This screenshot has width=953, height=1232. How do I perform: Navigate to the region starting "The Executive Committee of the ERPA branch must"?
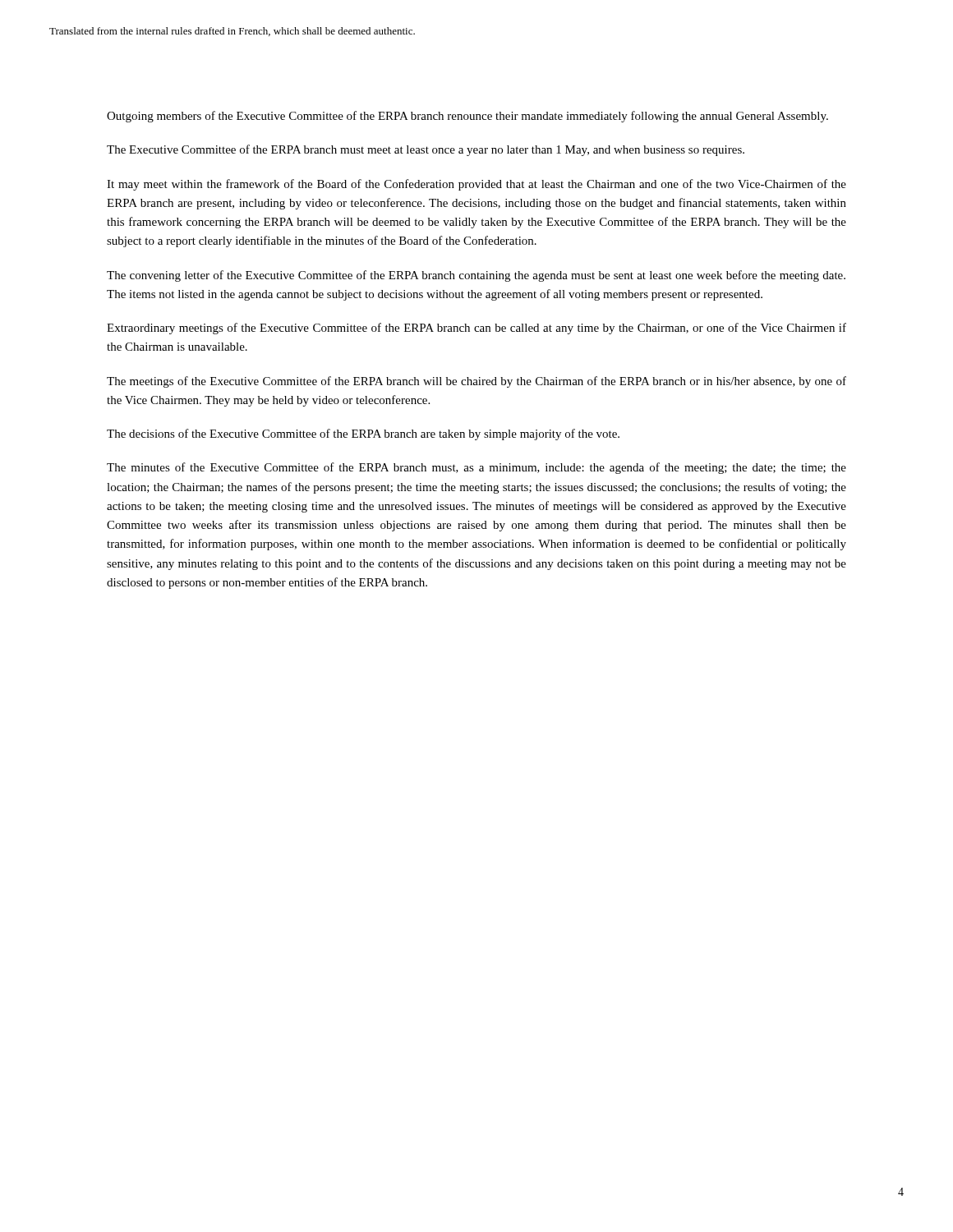[x=426, y=150]
